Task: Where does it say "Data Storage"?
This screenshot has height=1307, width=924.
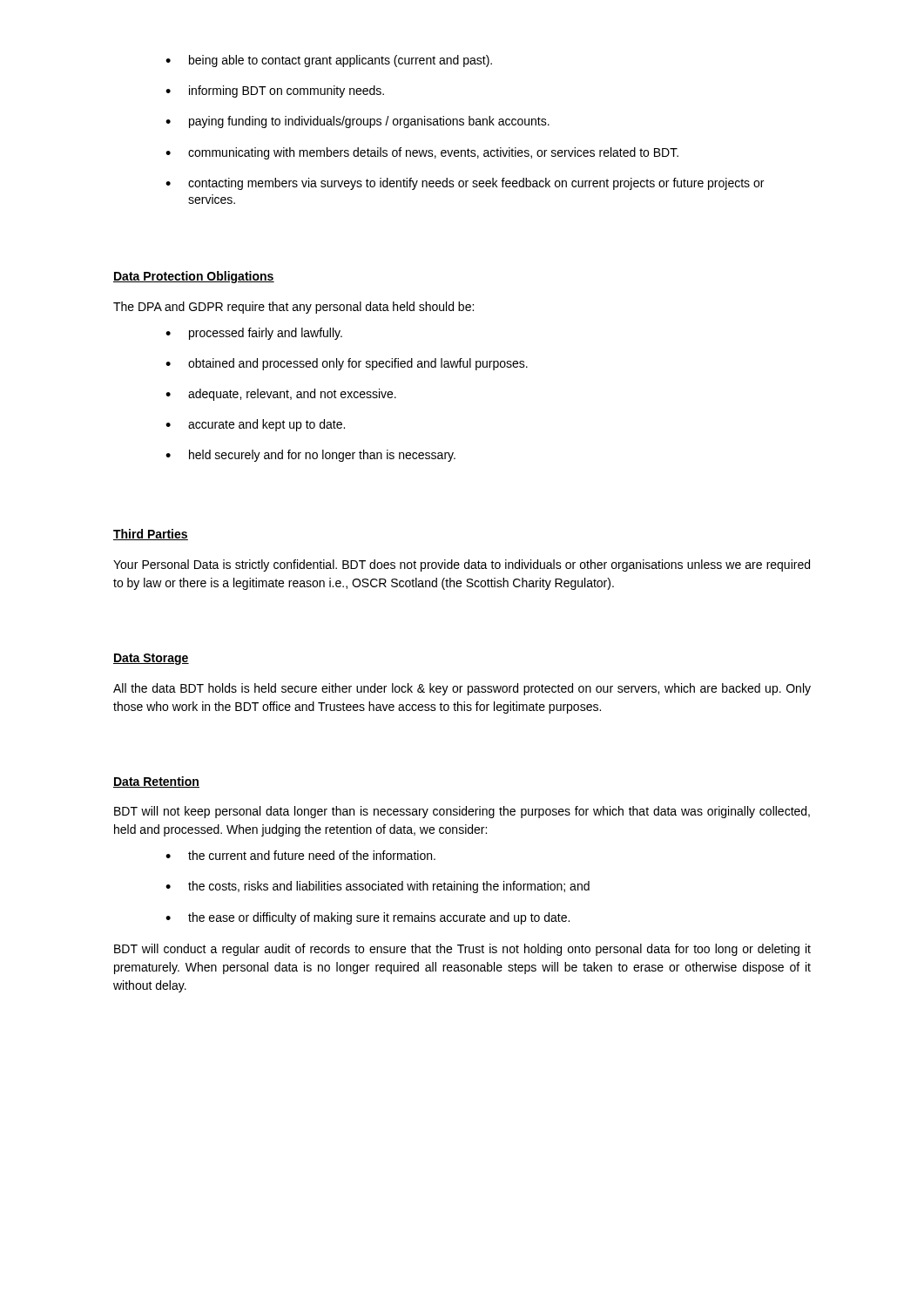Action: 151,658
